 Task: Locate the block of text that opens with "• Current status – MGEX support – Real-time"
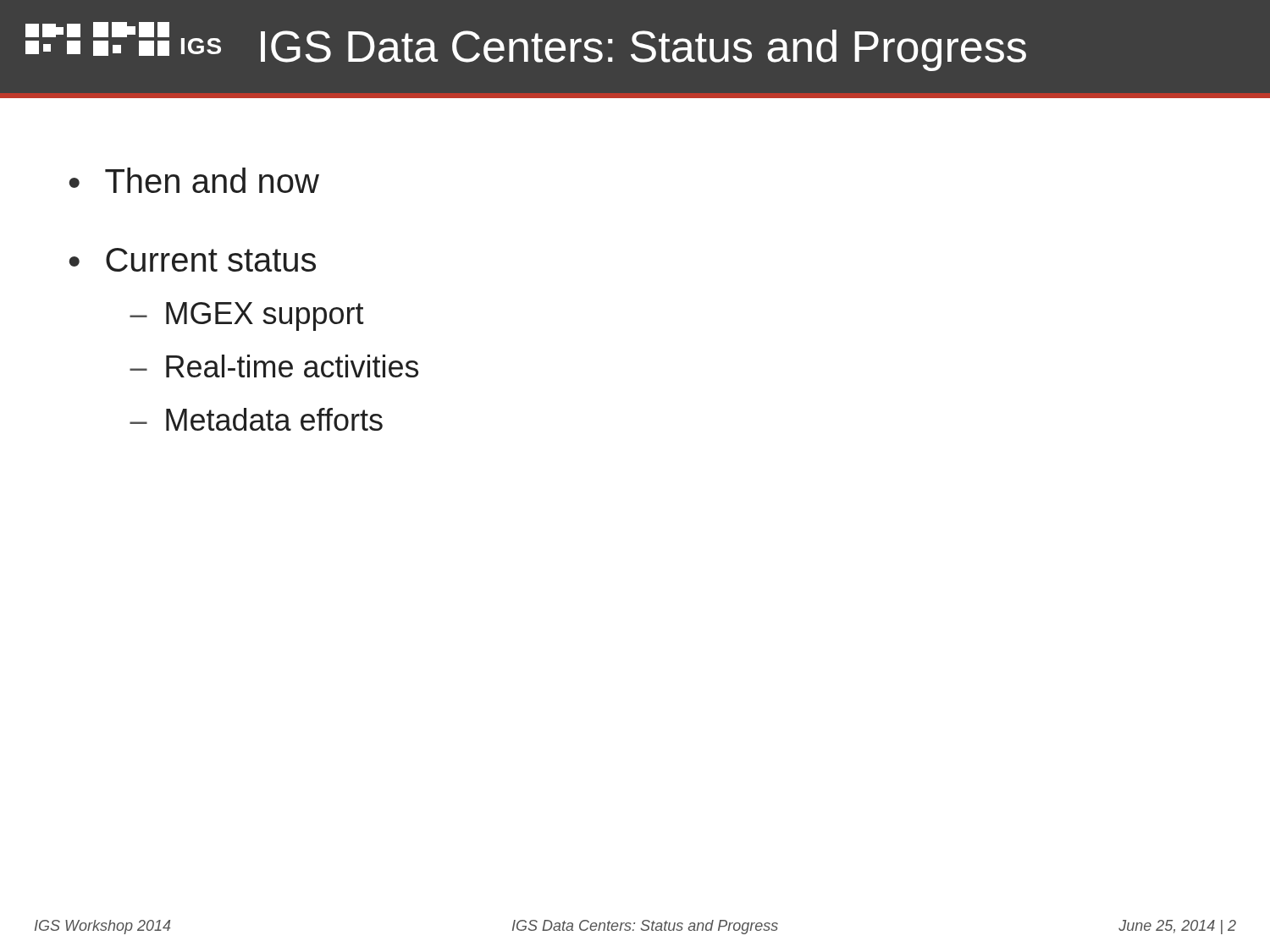pyautogui.click(x=244, y=347)
